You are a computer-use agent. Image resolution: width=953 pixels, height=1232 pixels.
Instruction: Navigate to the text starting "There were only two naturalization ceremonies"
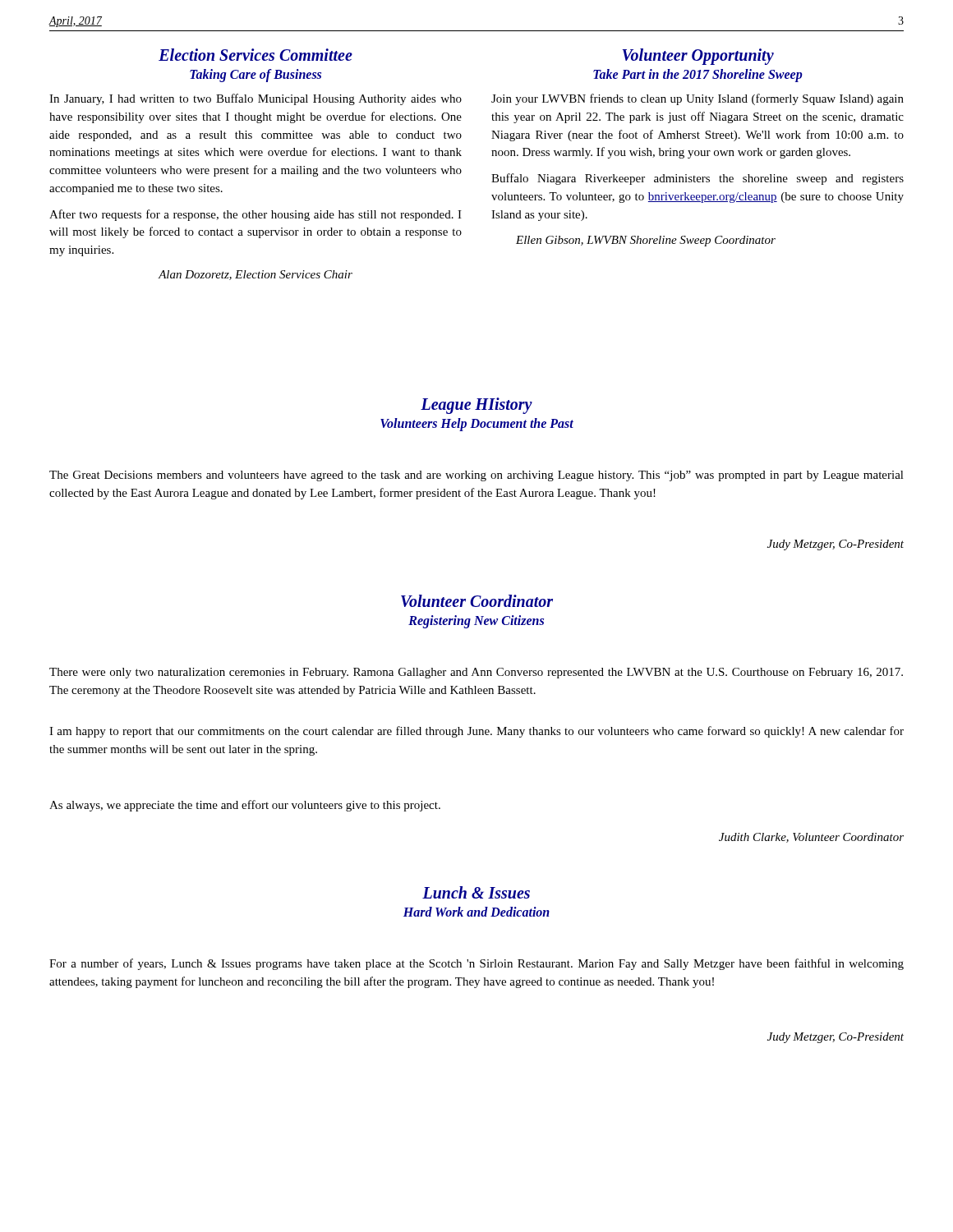pyautogui.click(x=476, y=681)
